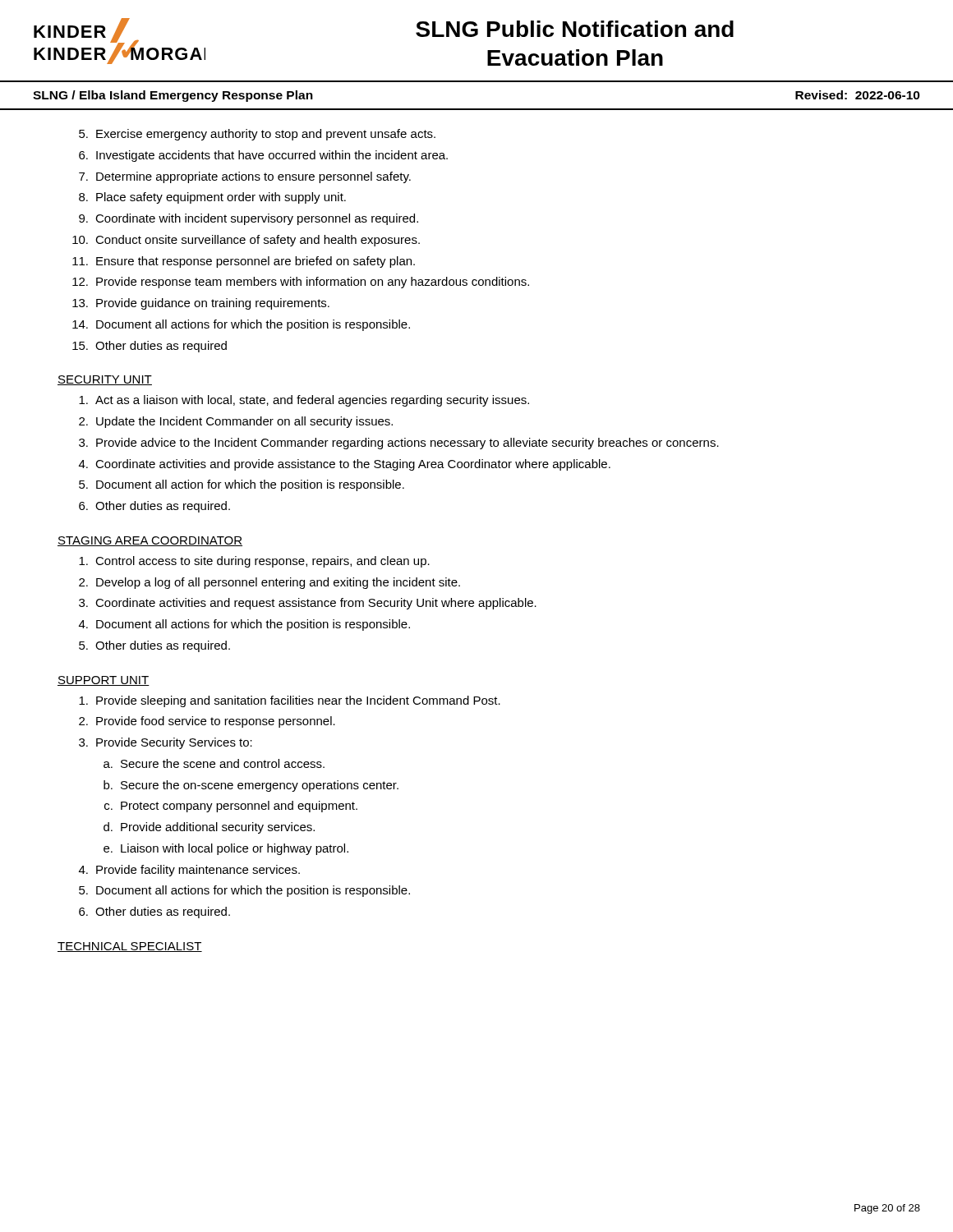Locate the block of text that opens with "6. Investigate accidents that have occurred within the"
The width and height of the screenshot is (953, 1232).
click(263, 156)
